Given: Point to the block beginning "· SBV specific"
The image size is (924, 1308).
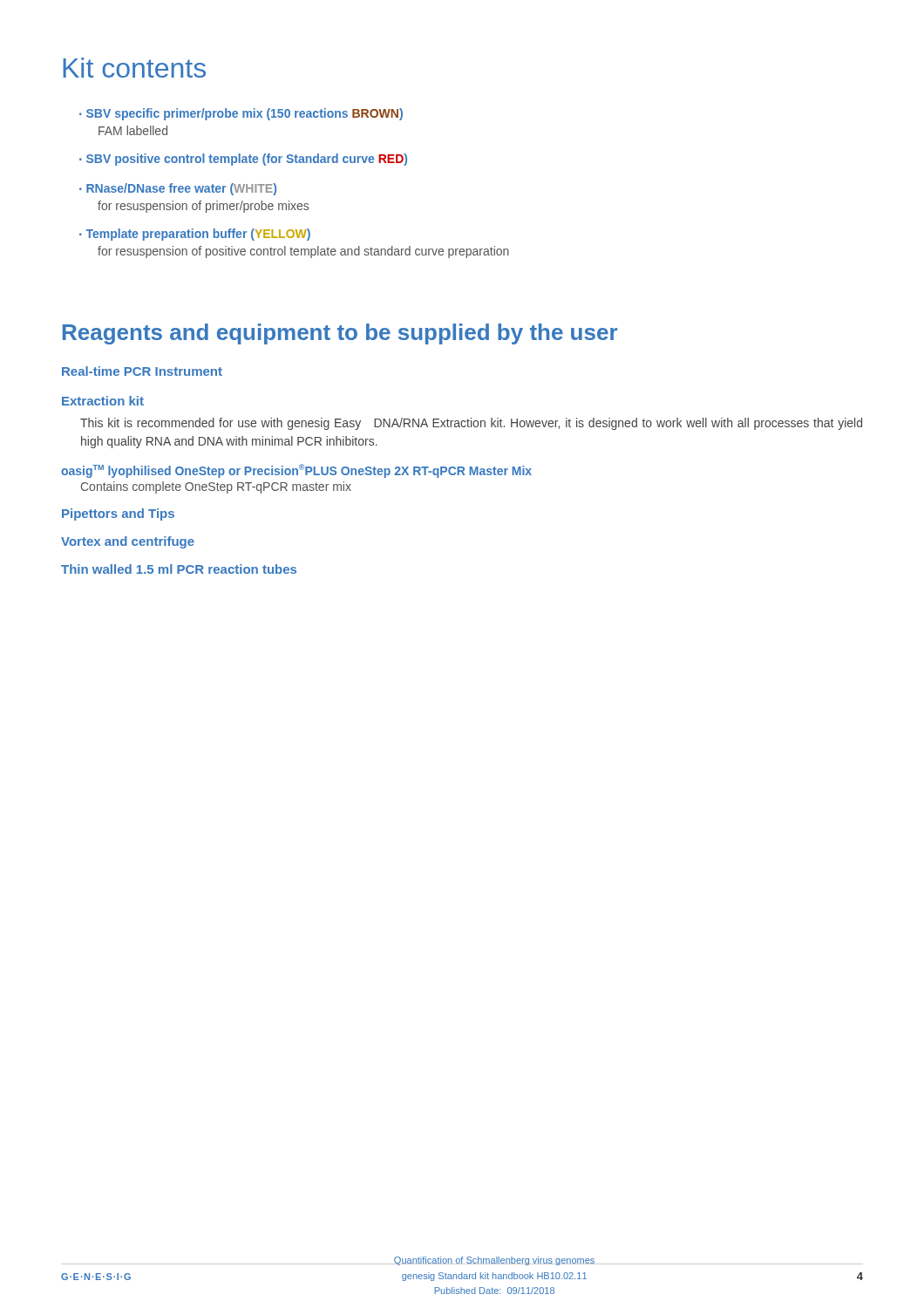Looking at the screenshot, I should [241, 114].
